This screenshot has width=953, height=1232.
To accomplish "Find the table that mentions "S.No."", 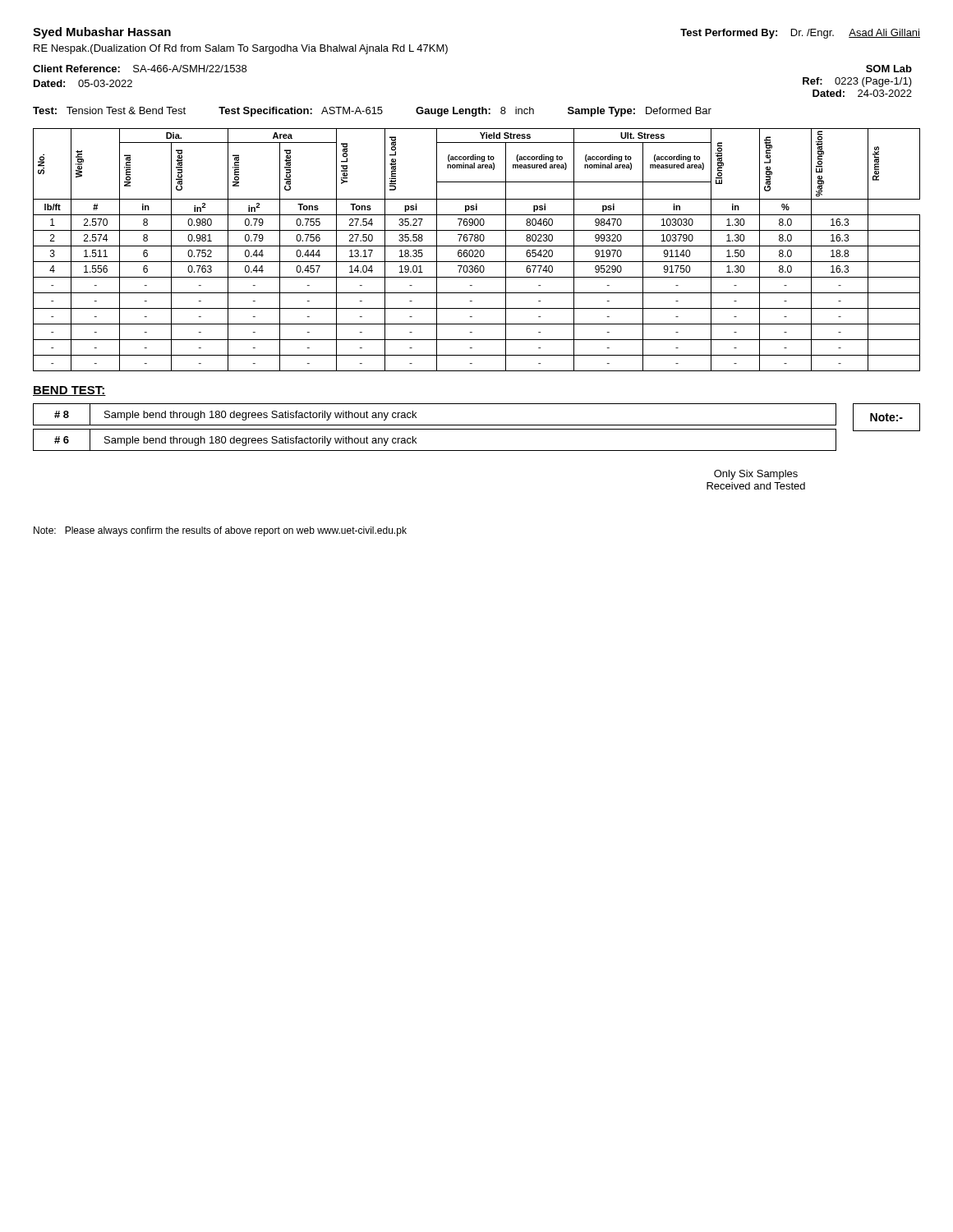I will tap(476, 250).
